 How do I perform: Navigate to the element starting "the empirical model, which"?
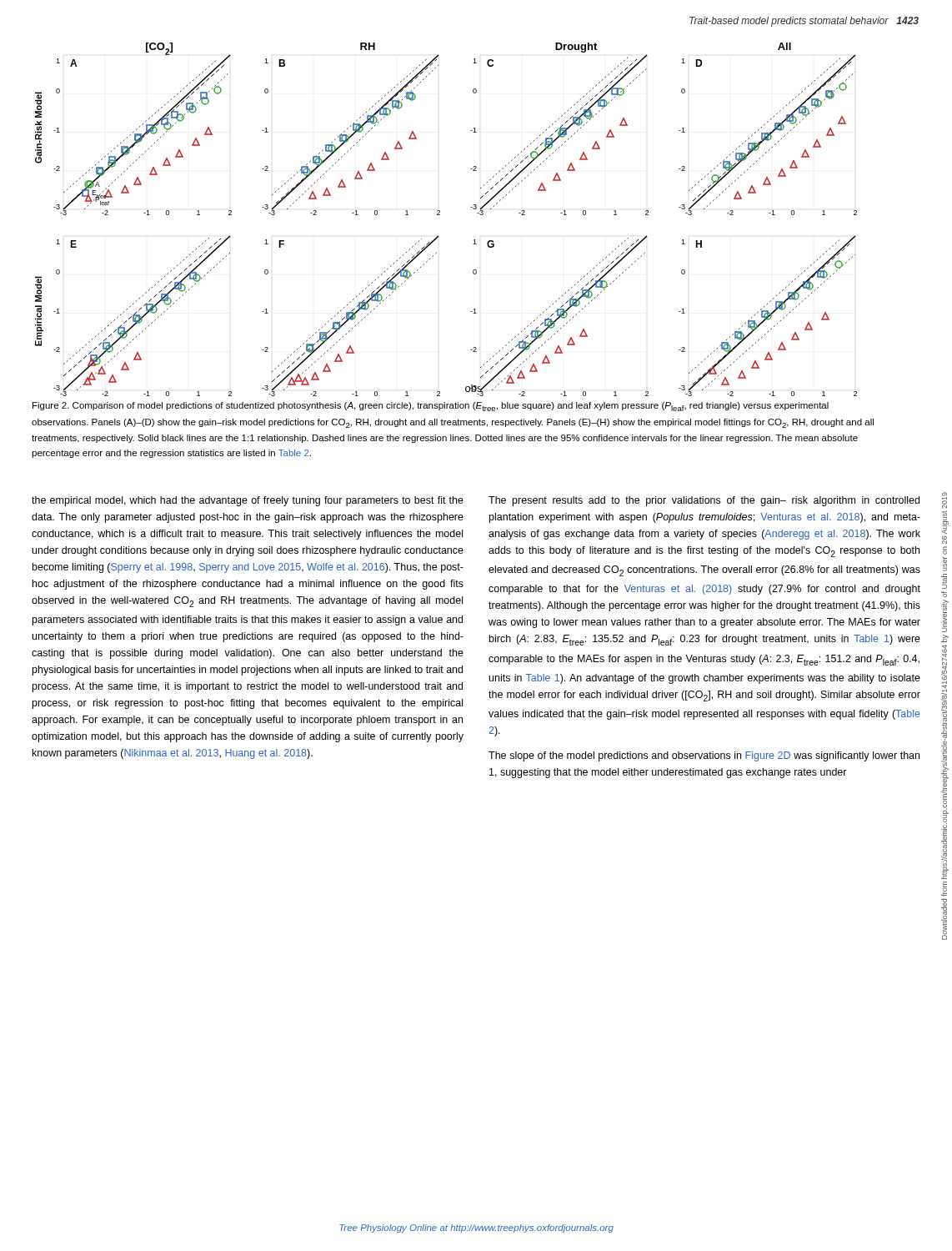click(248, 627)
